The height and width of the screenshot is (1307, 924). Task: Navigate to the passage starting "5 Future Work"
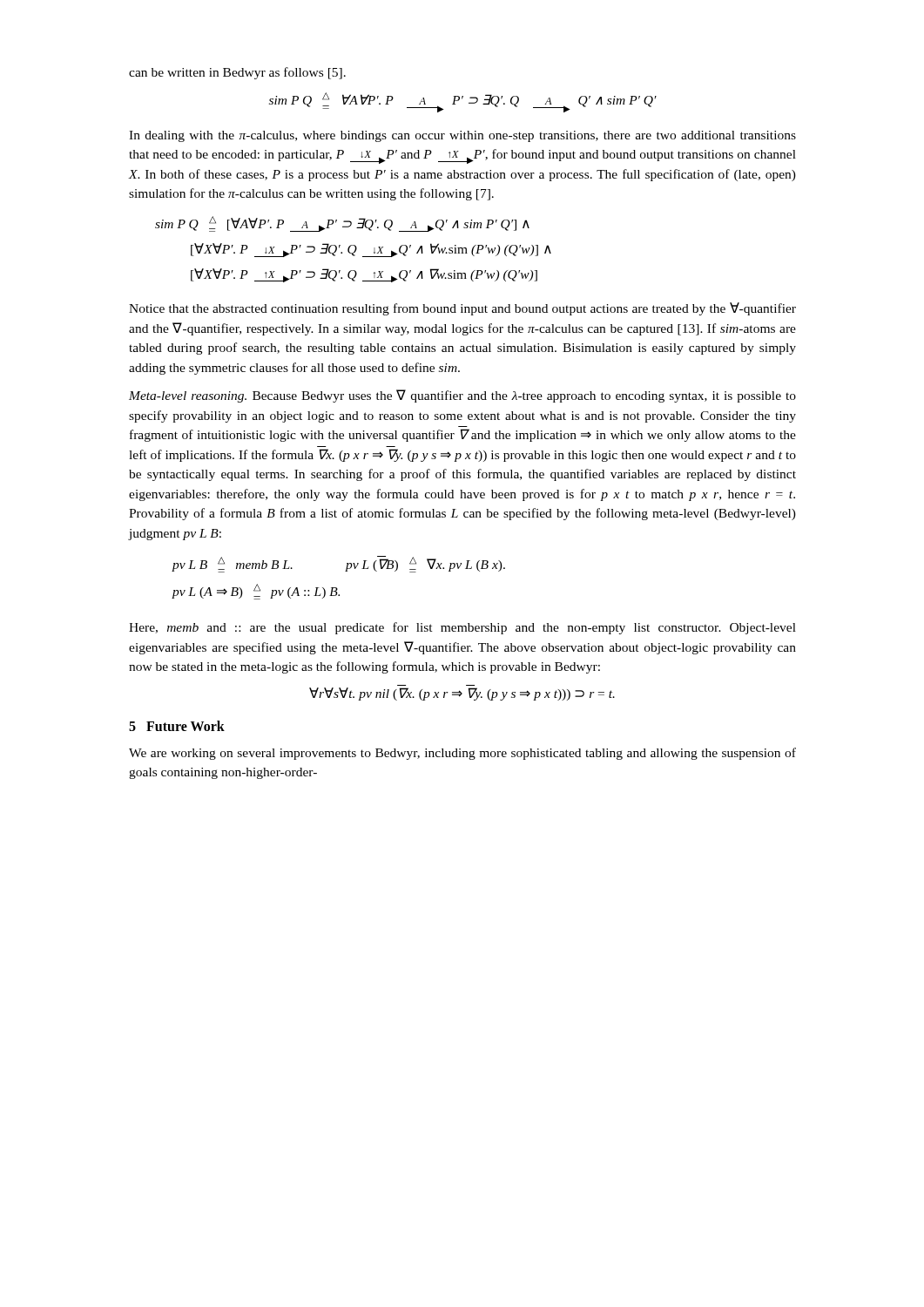(x=177, y=726)
